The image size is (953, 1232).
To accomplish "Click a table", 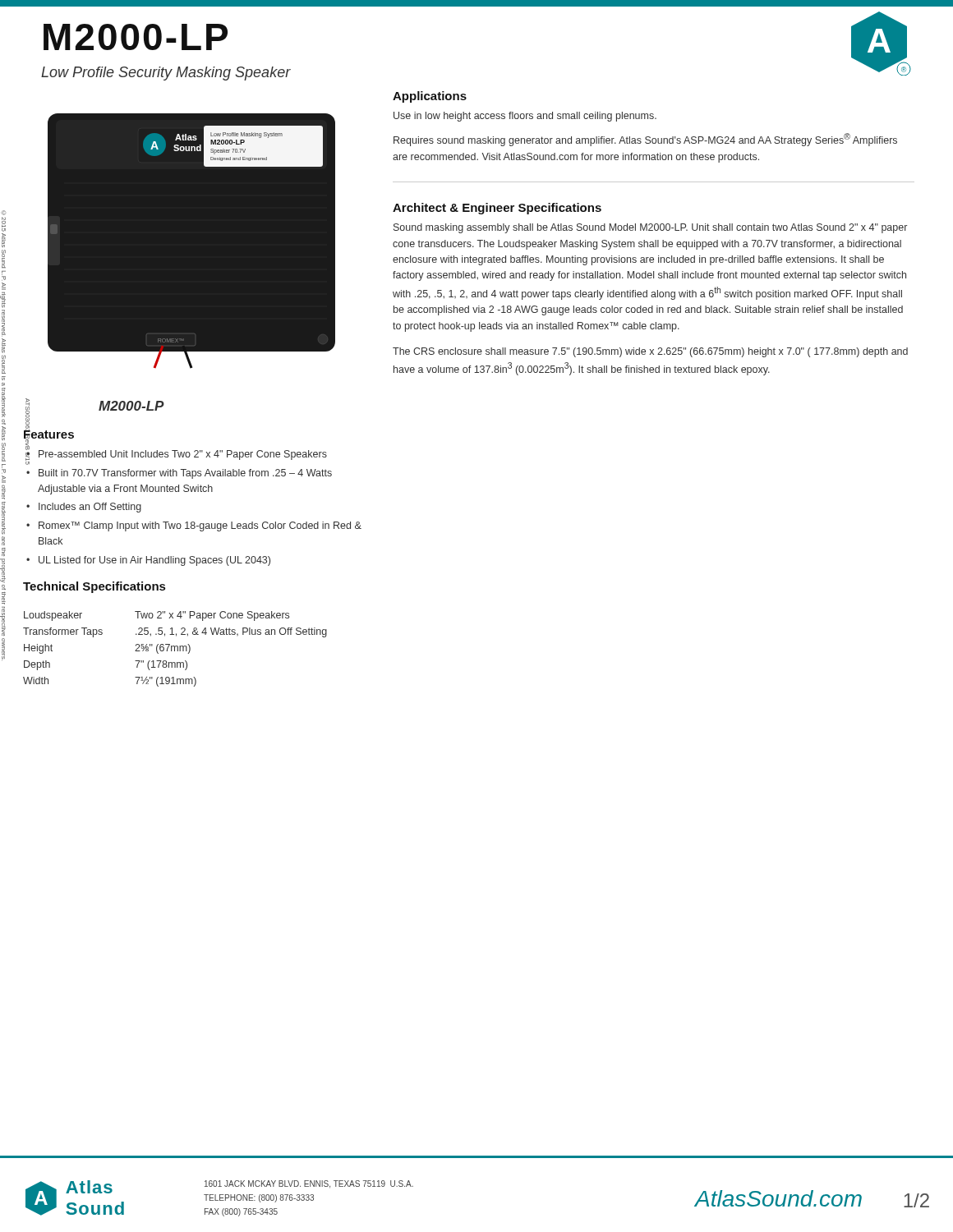I will (x=196, y=648).
